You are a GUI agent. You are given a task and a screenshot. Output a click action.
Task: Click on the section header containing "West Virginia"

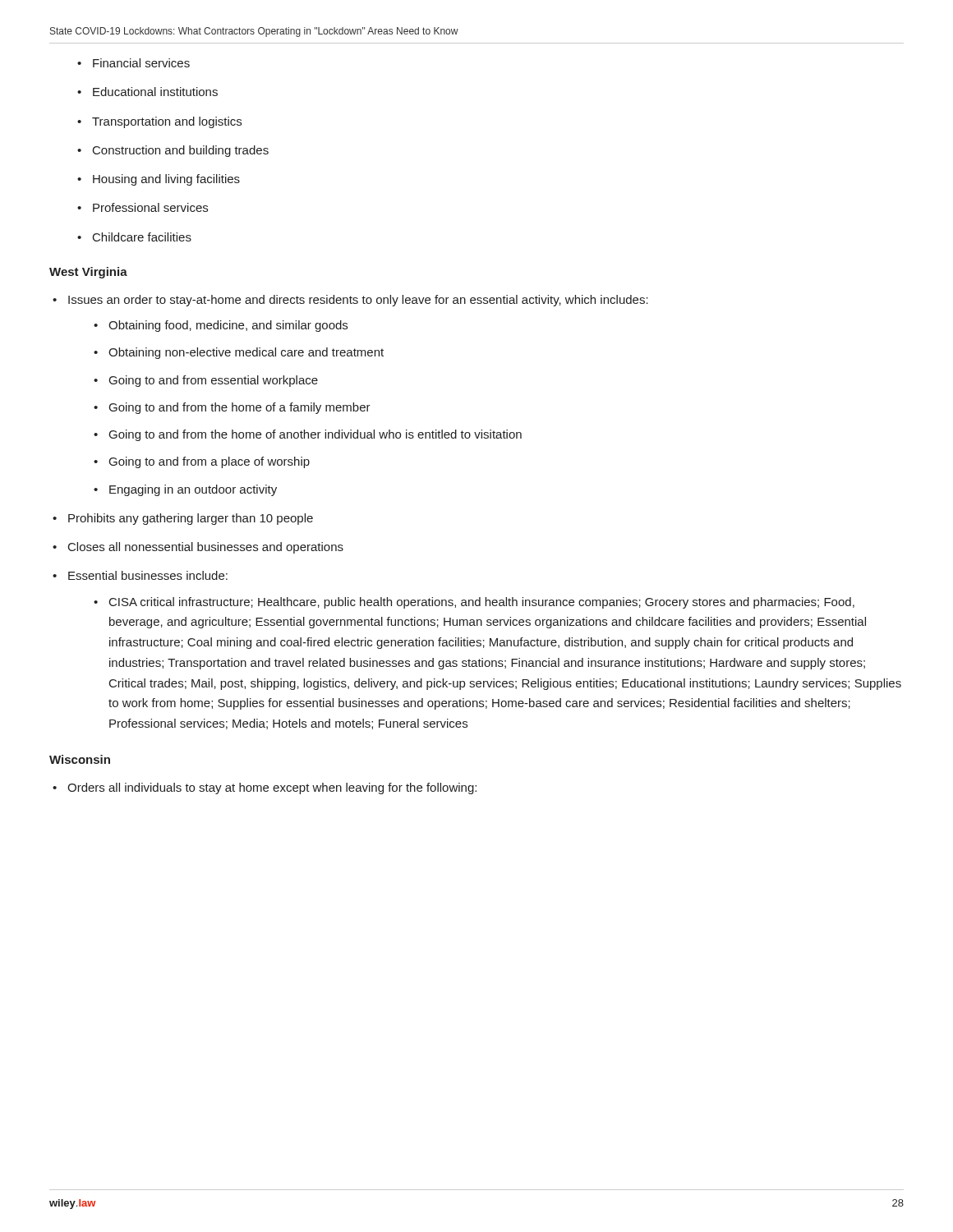click(88, 271)
